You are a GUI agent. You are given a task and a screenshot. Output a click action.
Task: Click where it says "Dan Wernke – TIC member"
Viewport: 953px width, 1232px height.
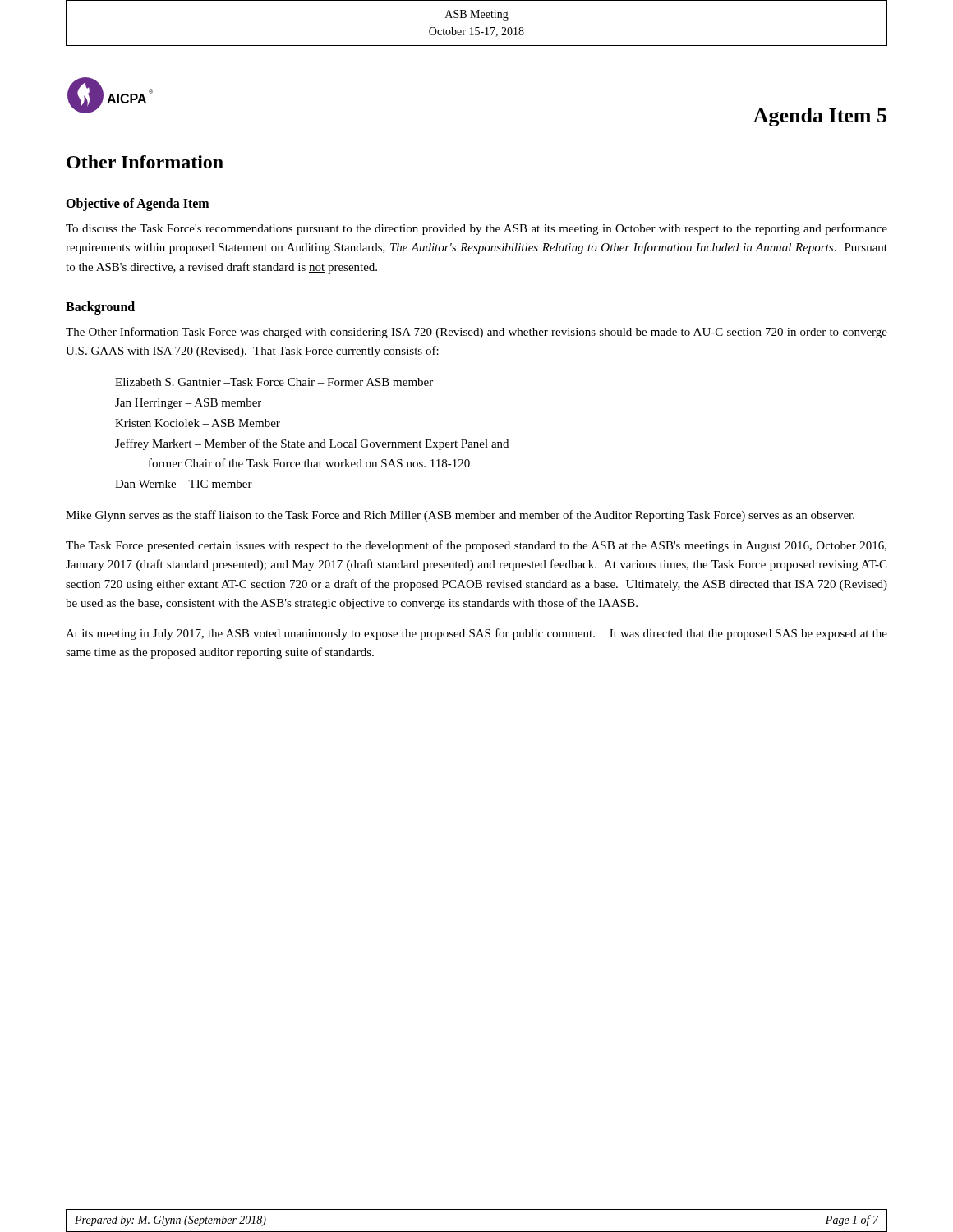(183, 484)
